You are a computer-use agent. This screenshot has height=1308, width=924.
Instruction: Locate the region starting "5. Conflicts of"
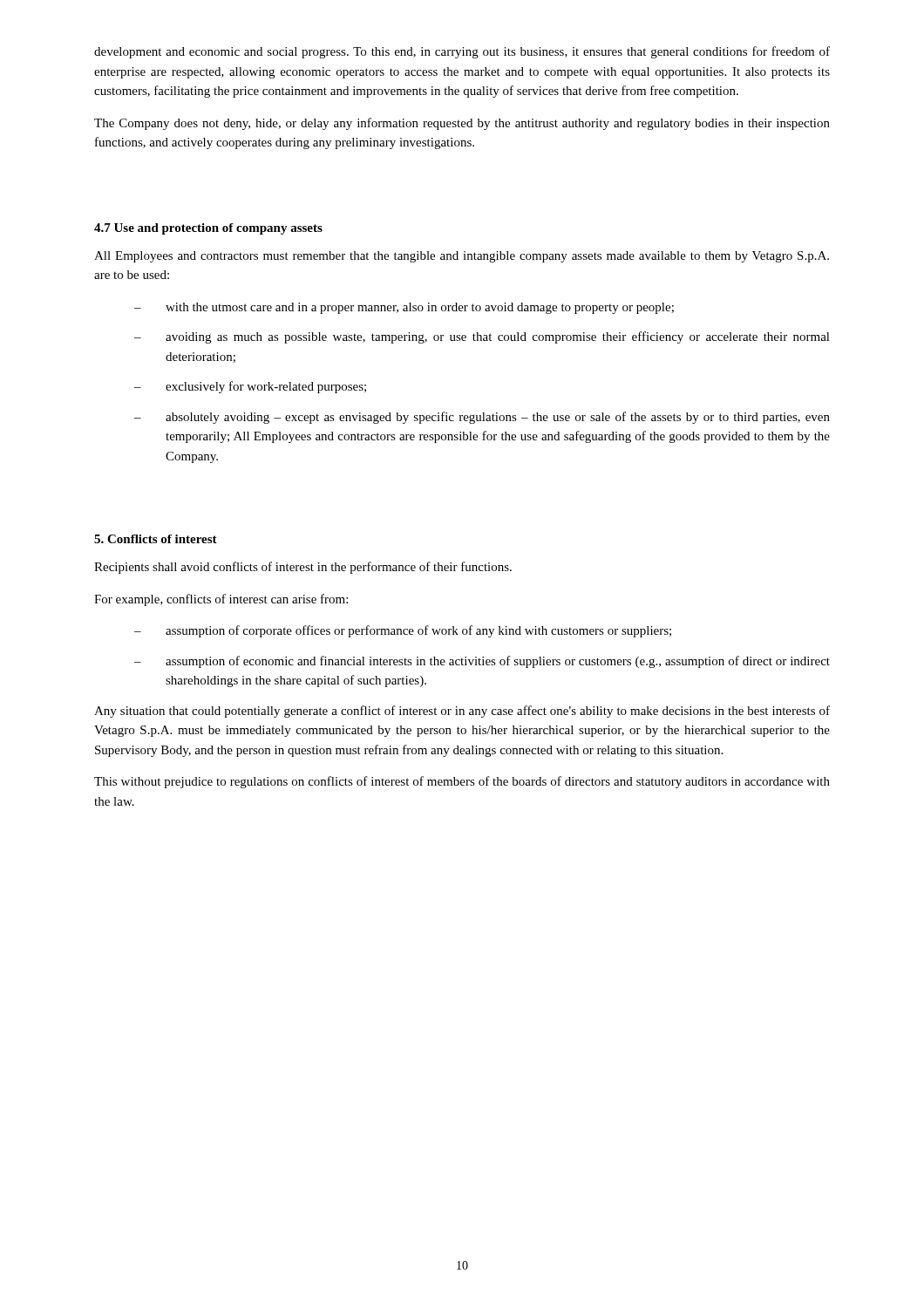155,539
